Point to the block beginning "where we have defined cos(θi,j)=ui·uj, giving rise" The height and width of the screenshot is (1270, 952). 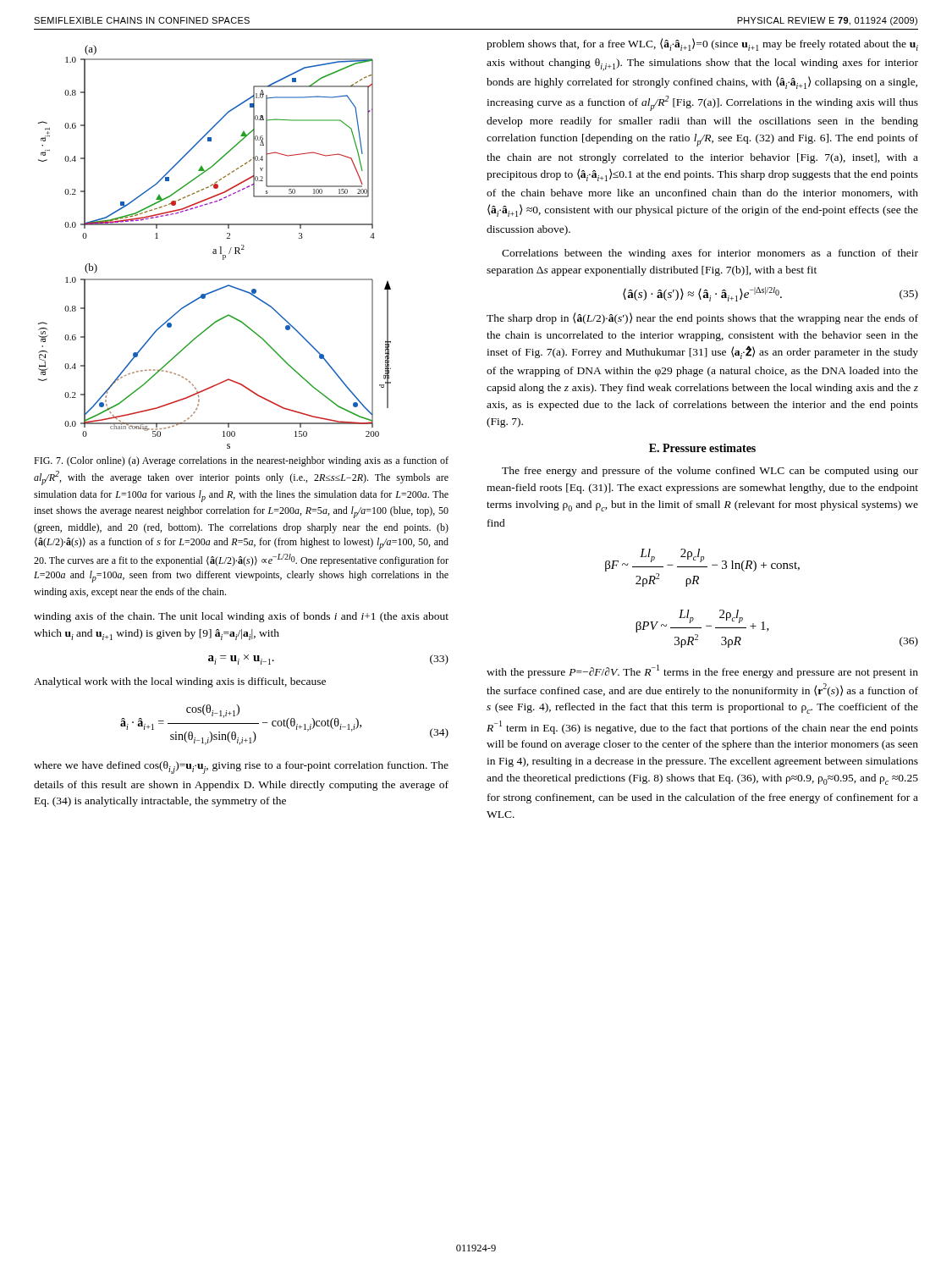pos(241,783)
